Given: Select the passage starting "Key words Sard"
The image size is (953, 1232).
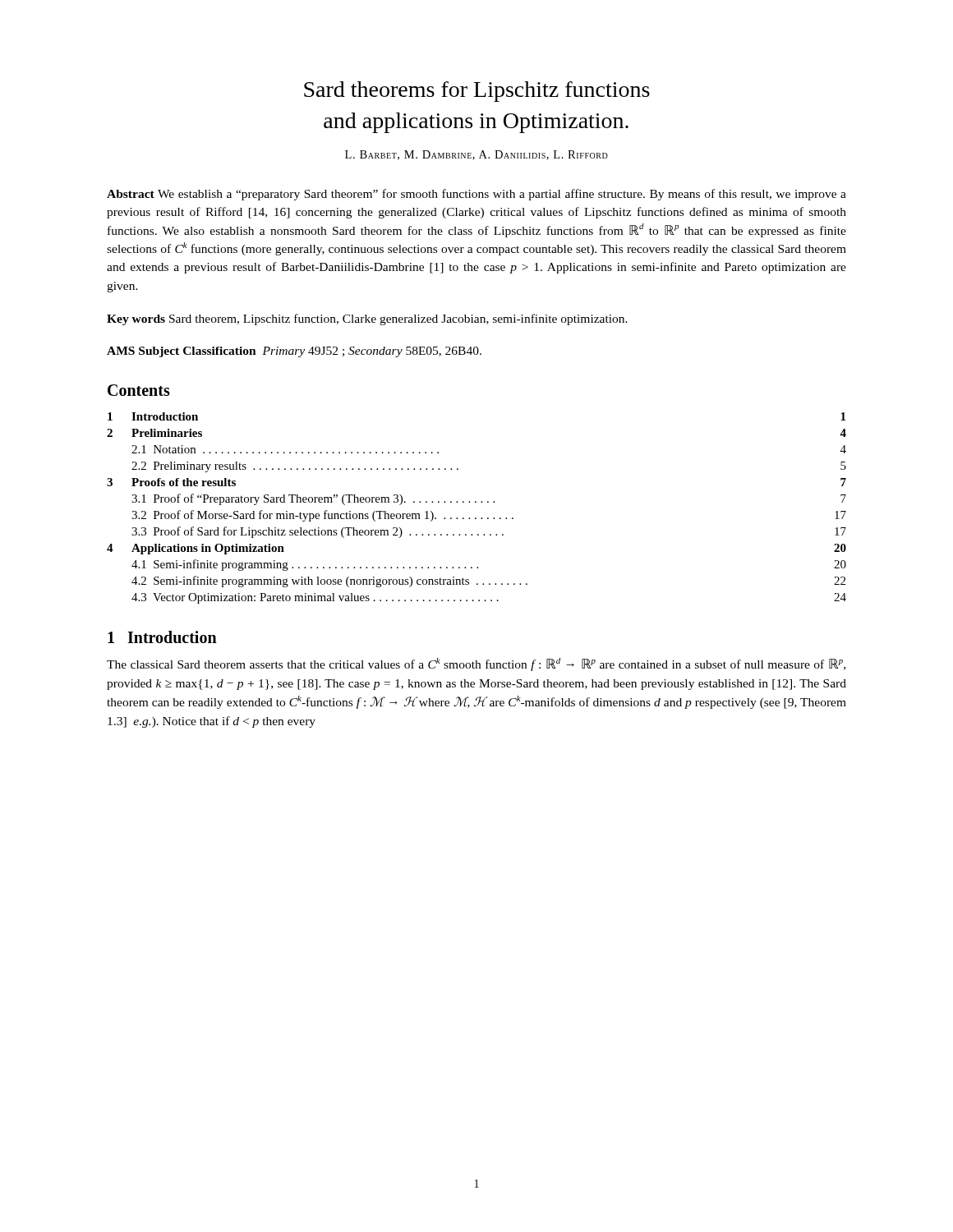Looking at the screenshot, I should point(476,319).
